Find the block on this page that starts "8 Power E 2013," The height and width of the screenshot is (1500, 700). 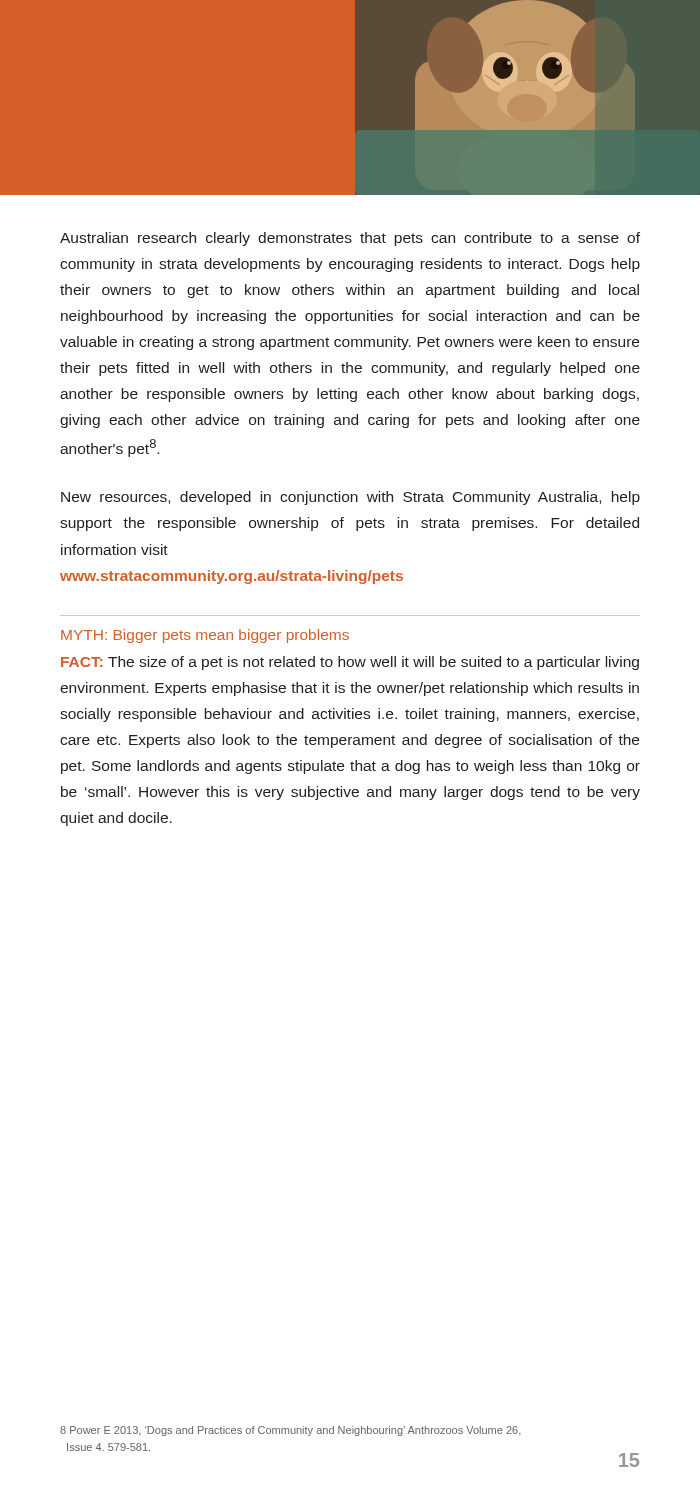tap(291, 1438)
